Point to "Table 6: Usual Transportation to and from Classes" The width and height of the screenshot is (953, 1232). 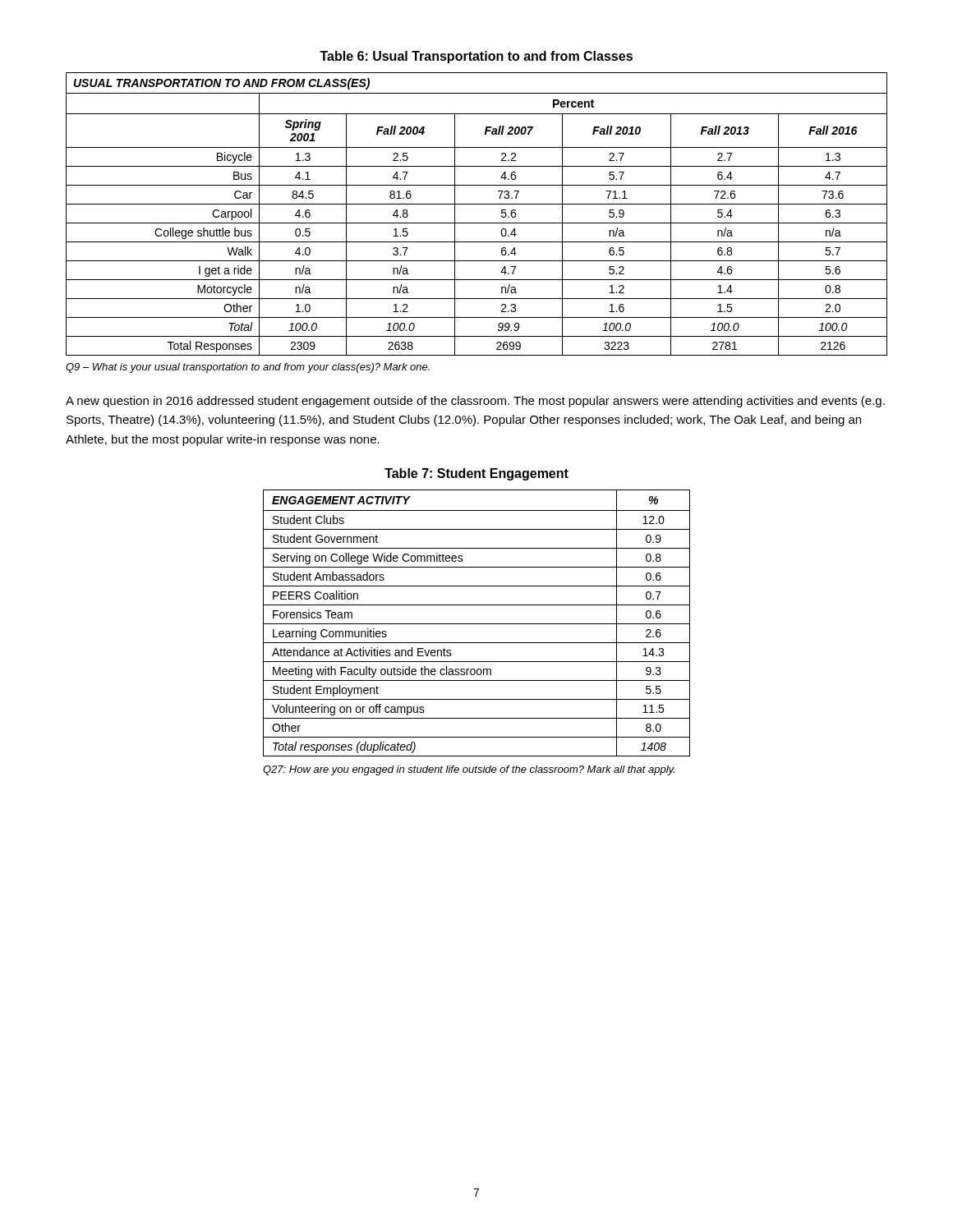[x=476, y=56]
